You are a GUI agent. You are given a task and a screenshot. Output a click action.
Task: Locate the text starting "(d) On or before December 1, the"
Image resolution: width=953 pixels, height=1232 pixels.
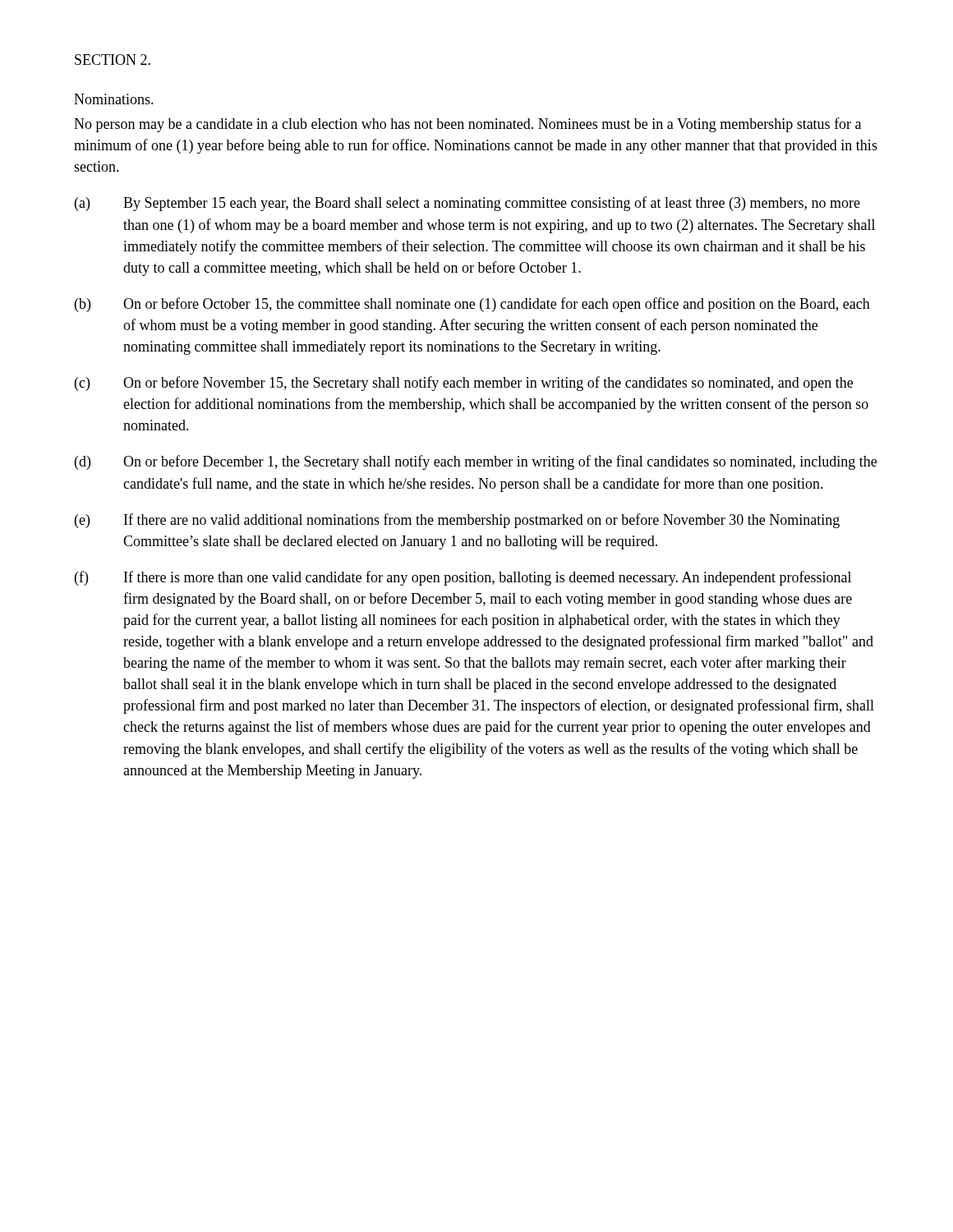point(476,473)
